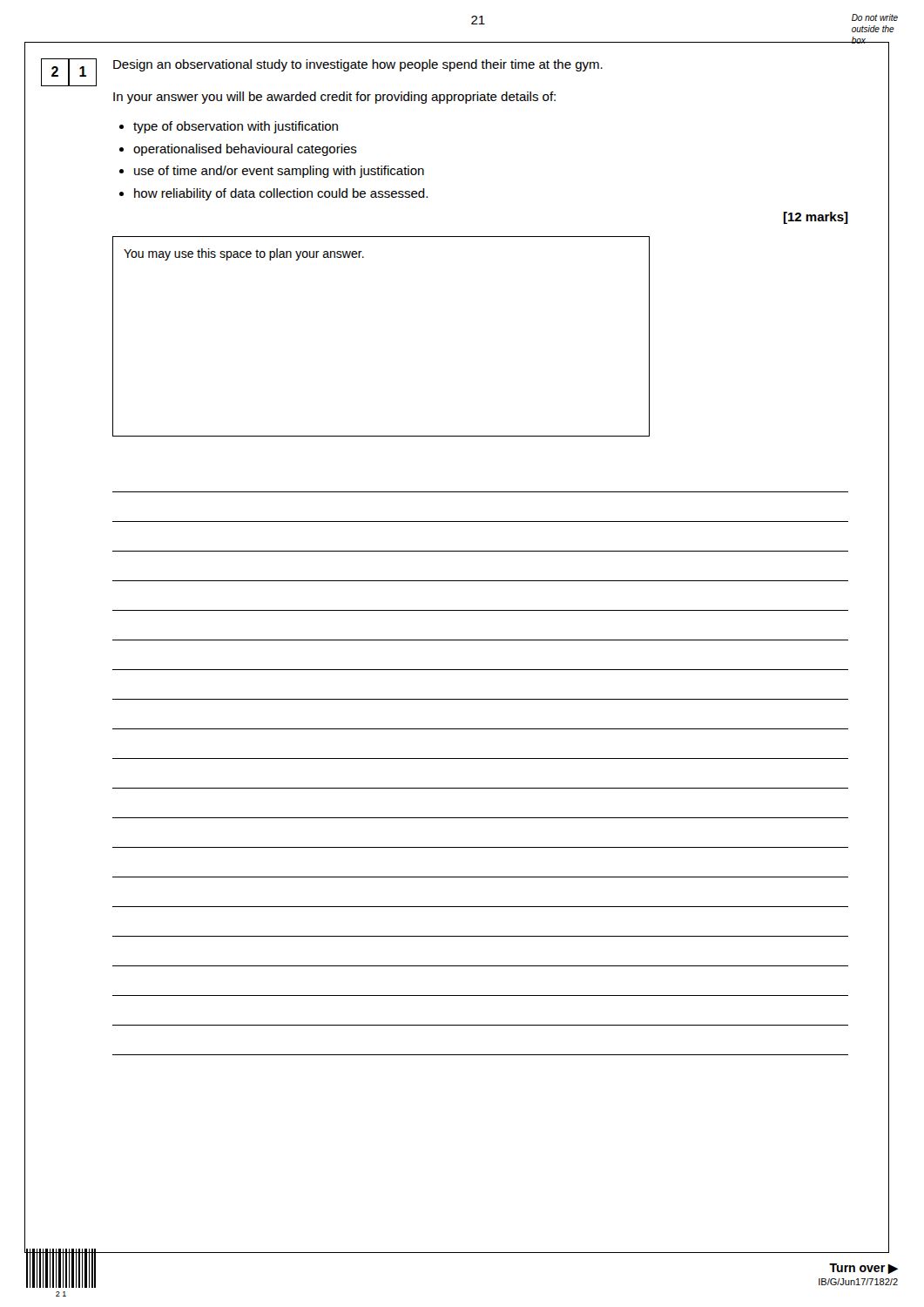Locate the text "[12 marks]"
This screenshot has height=1307, width=924.
pyautogui.click(x=816, y=217)
